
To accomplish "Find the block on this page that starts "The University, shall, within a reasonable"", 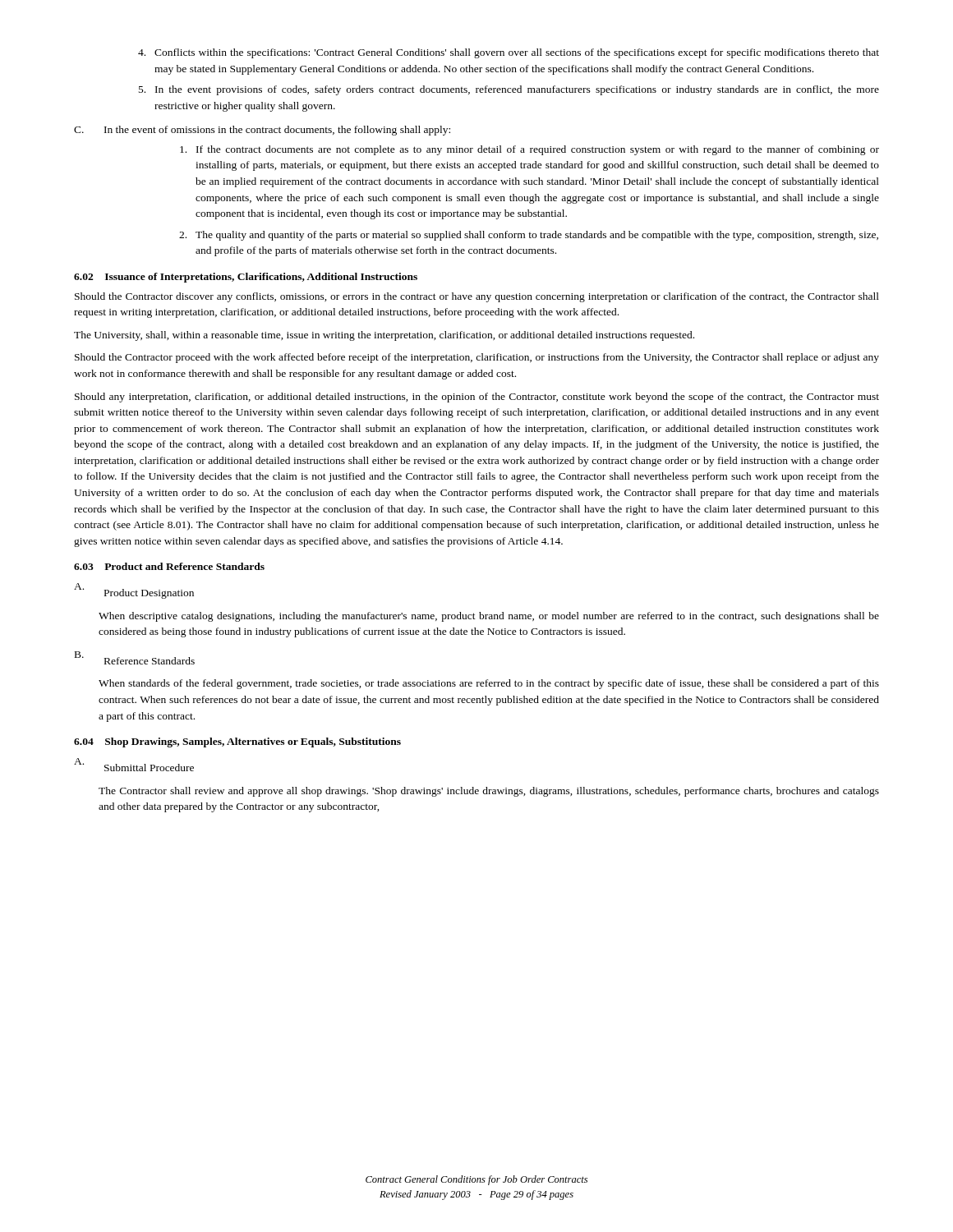I will tap(385, 335).
